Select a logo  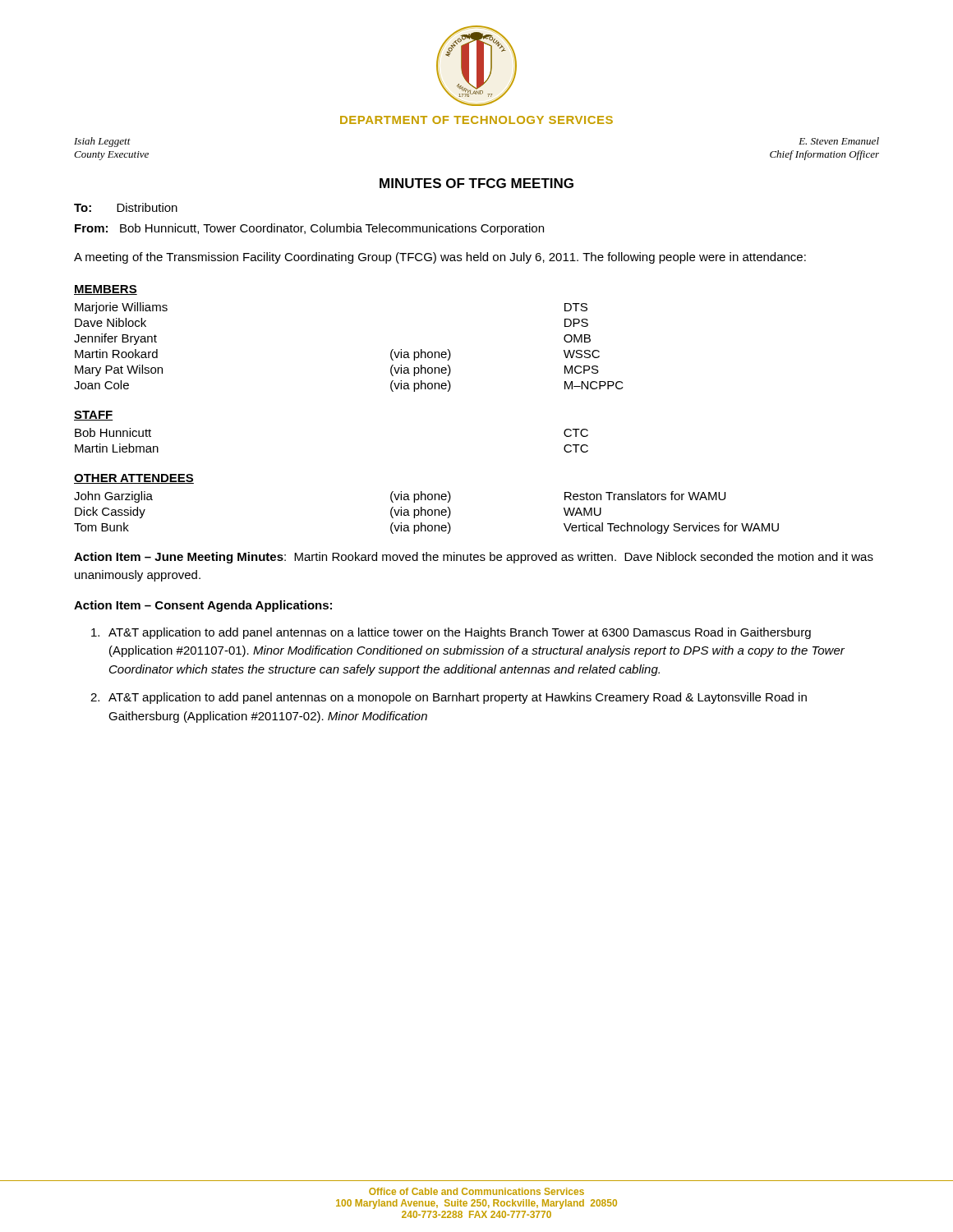pos(476,55)
